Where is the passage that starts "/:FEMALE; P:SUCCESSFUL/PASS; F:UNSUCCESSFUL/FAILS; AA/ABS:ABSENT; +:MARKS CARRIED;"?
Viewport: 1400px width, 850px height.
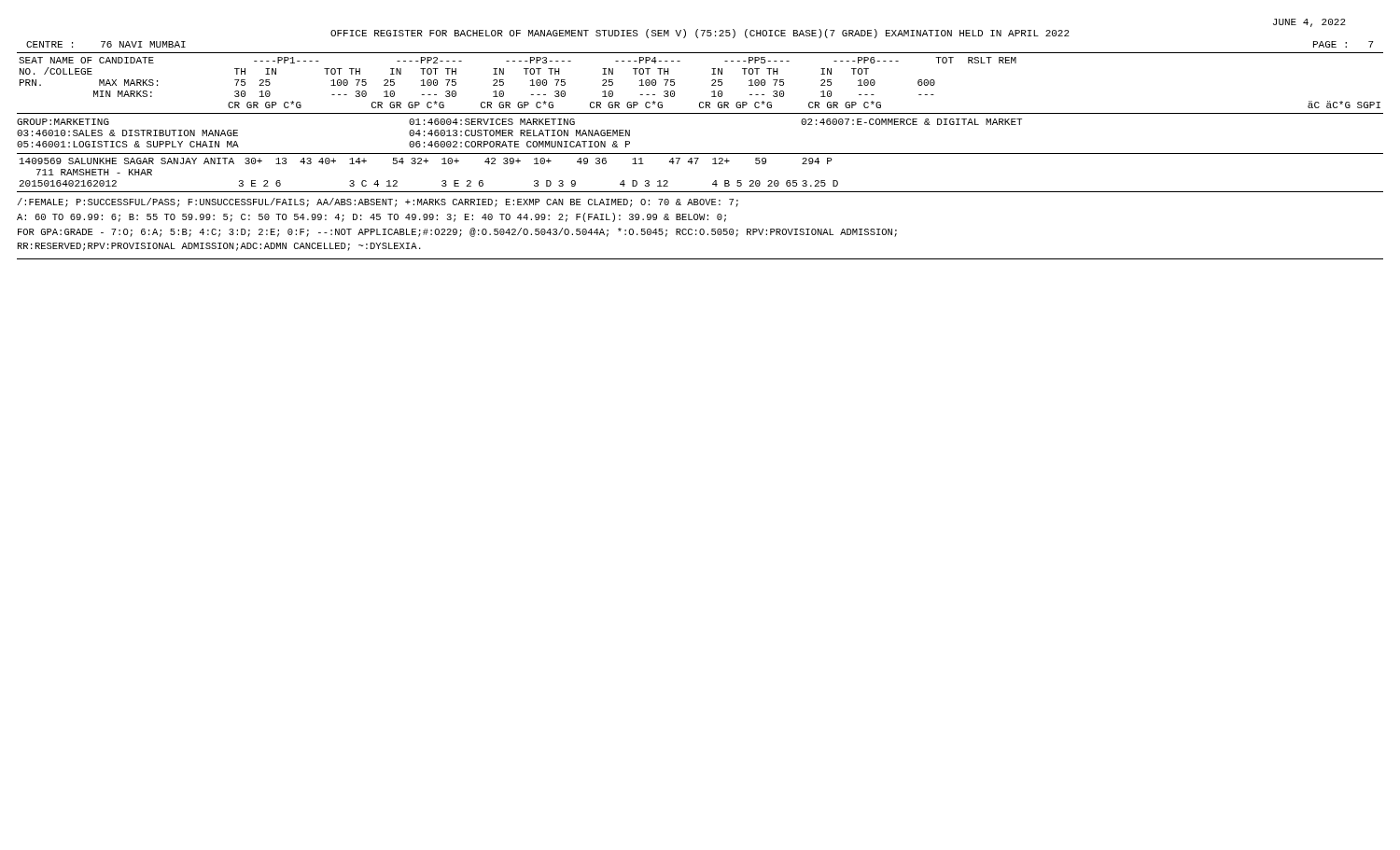tap(458, 225)
